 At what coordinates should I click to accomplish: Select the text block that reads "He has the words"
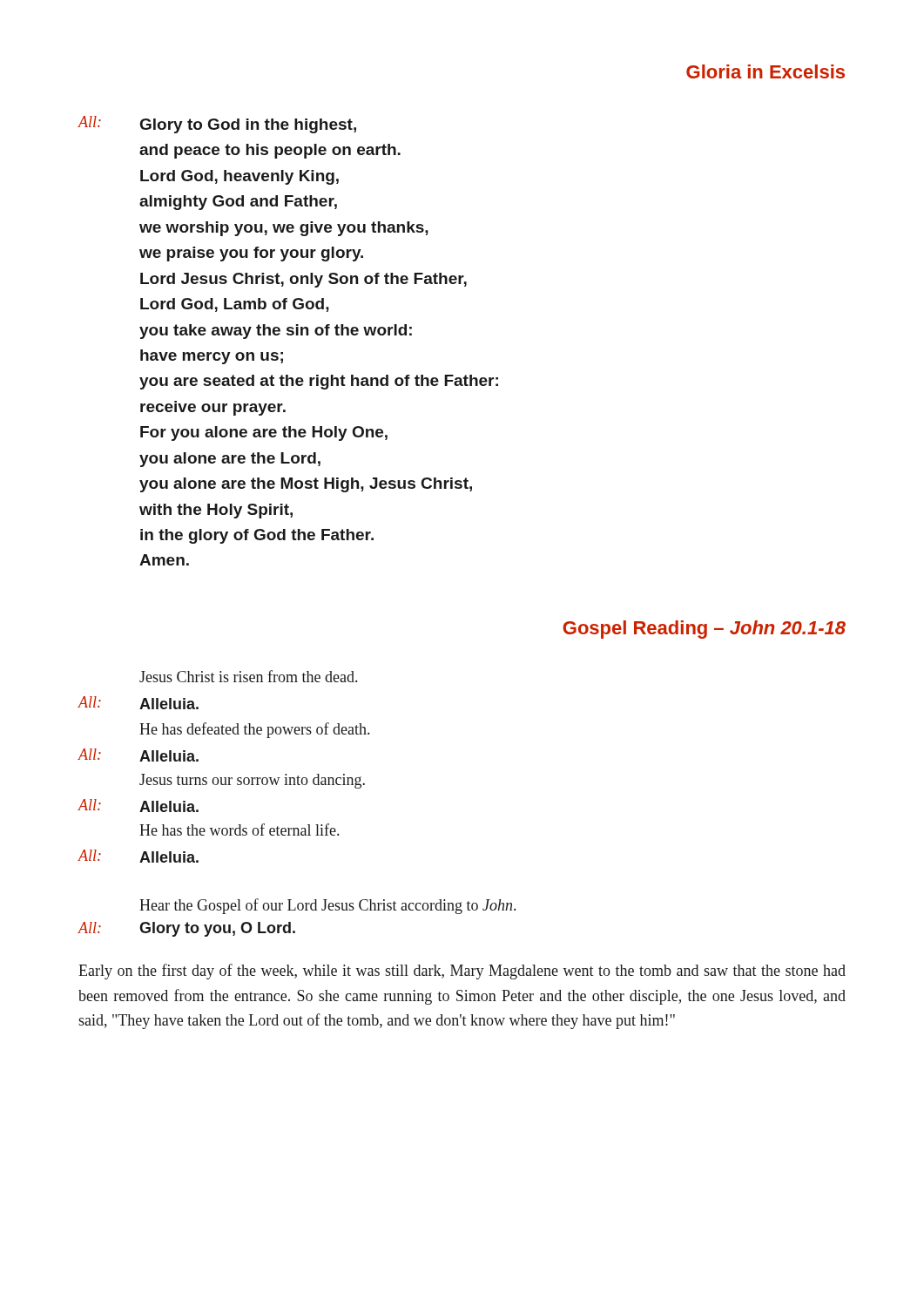pyautogui.click(x=240, y=830)
